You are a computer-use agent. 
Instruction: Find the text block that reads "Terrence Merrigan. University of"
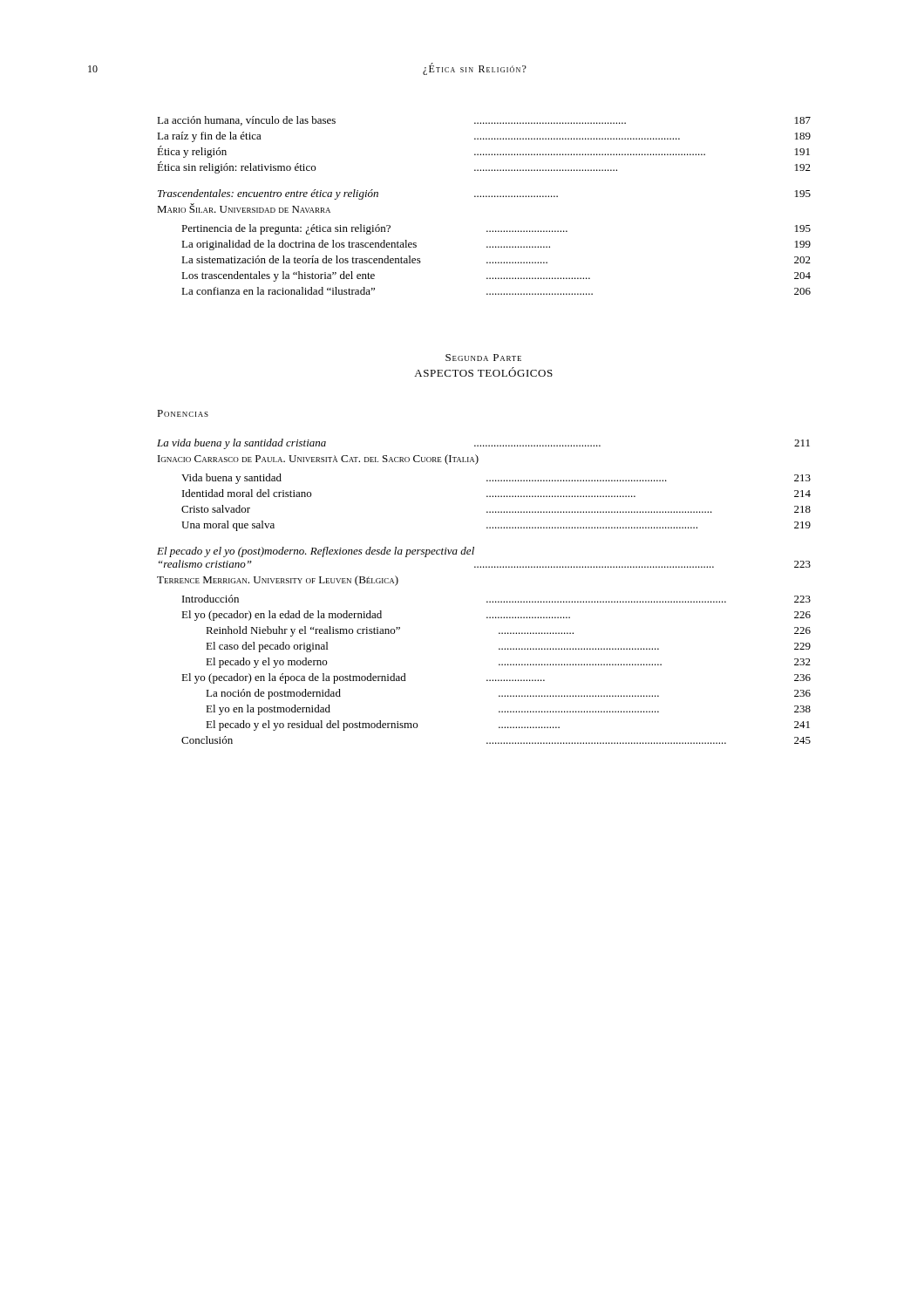tap(278, 579)
